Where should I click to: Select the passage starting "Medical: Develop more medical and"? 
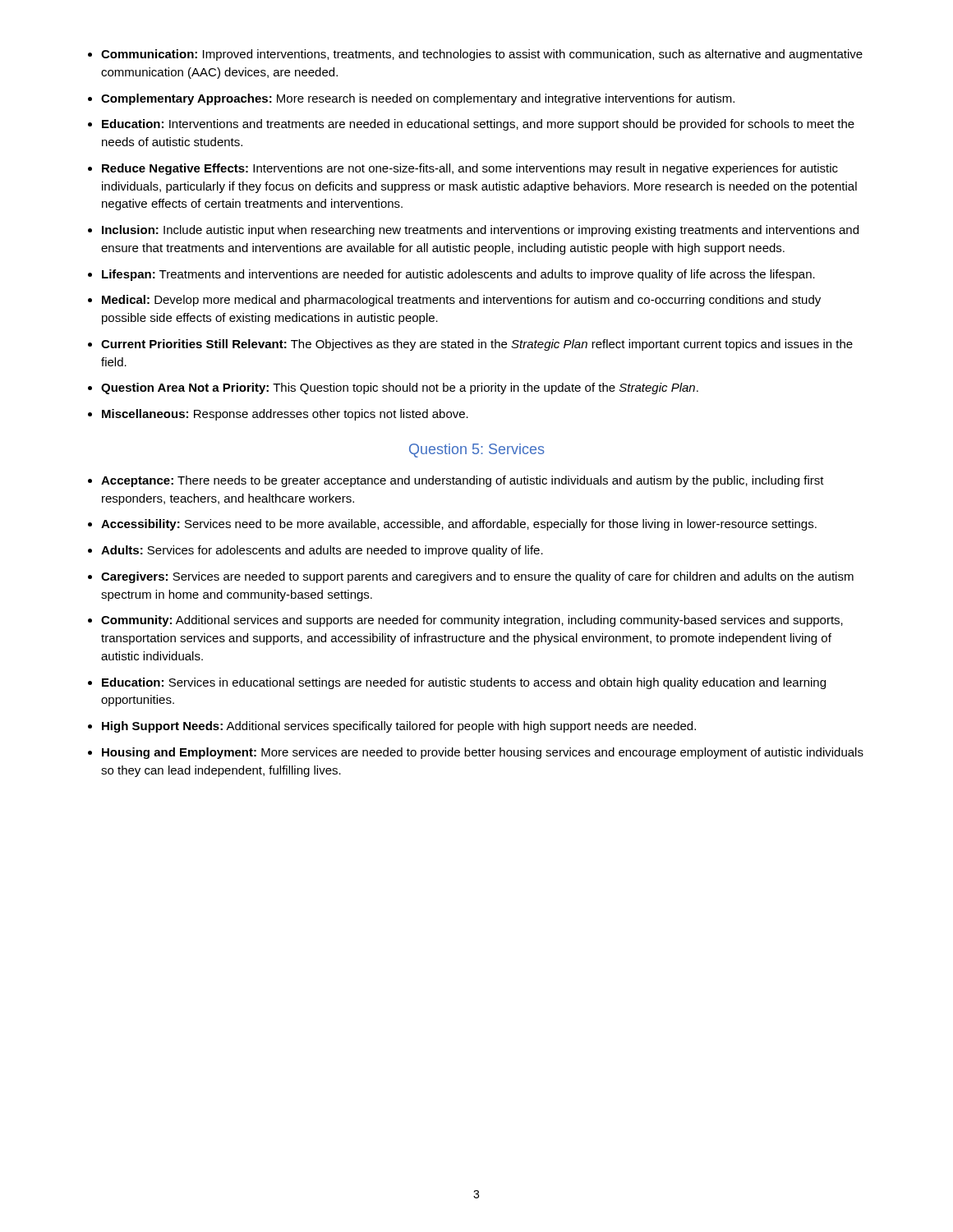pos(461,308)
